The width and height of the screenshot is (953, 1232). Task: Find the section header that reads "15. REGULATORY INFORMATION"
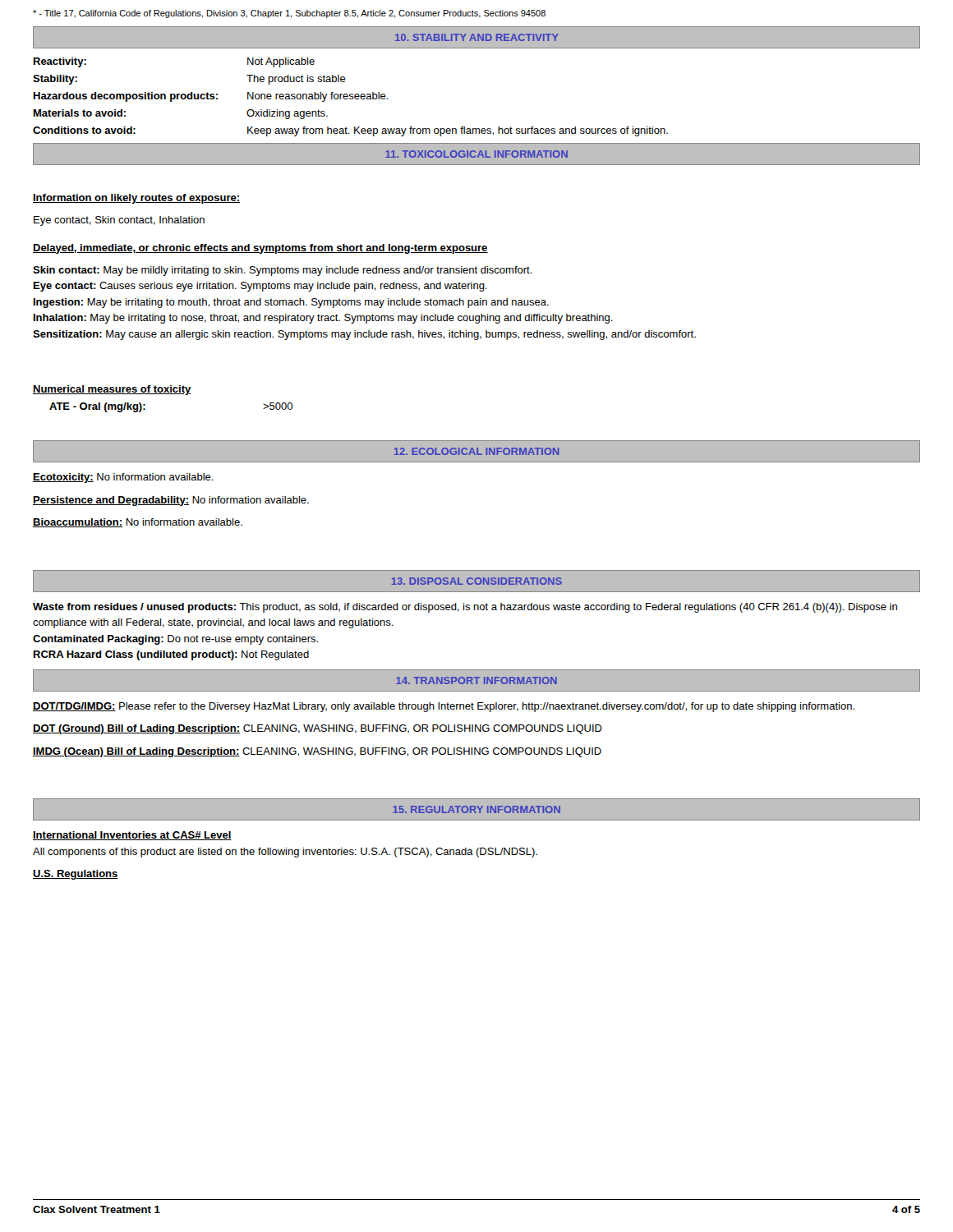pos(476,809)
